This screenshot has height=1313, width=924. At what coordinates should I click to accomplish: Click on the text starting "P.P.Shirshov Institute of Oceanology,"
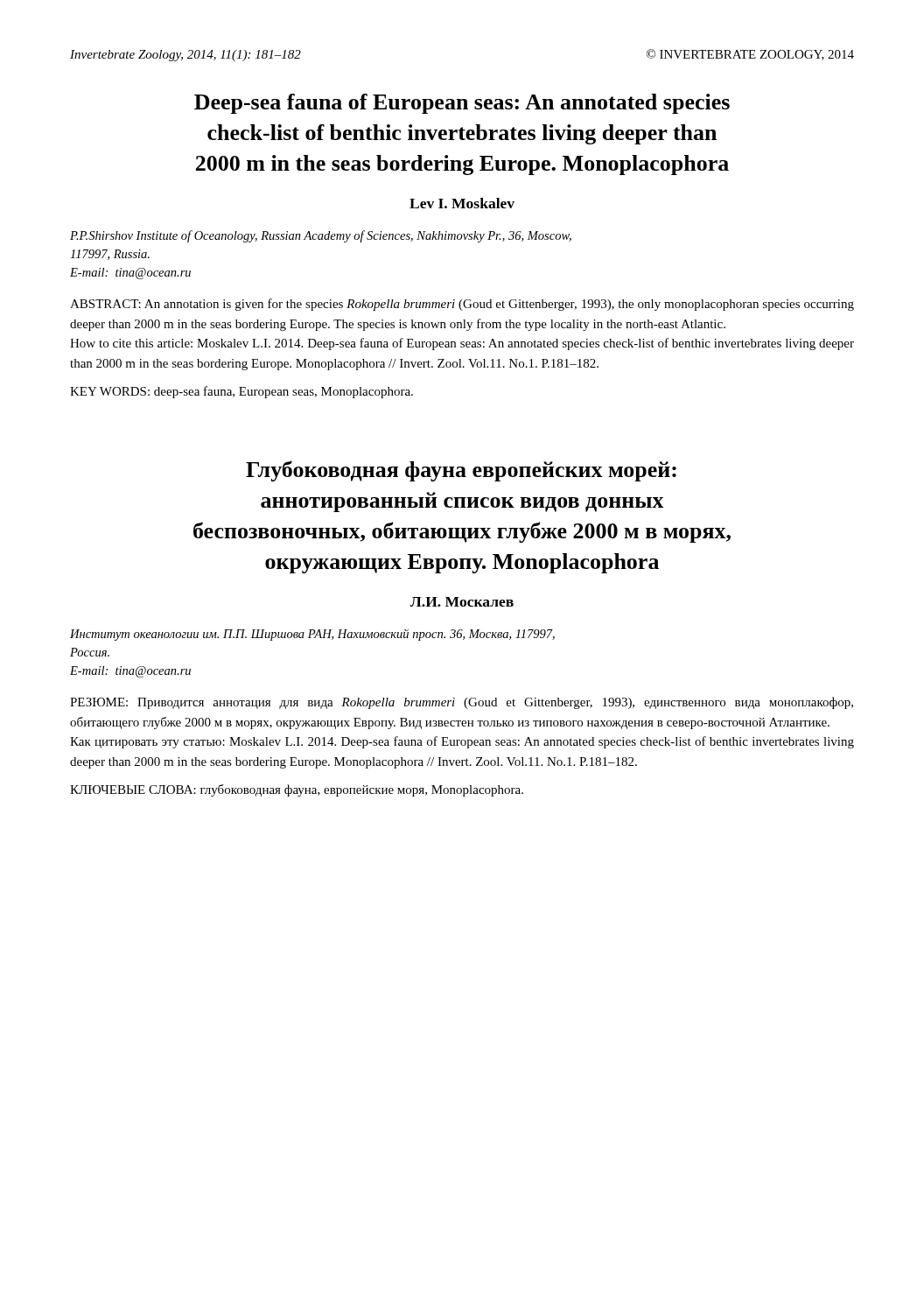coord(321,236)
